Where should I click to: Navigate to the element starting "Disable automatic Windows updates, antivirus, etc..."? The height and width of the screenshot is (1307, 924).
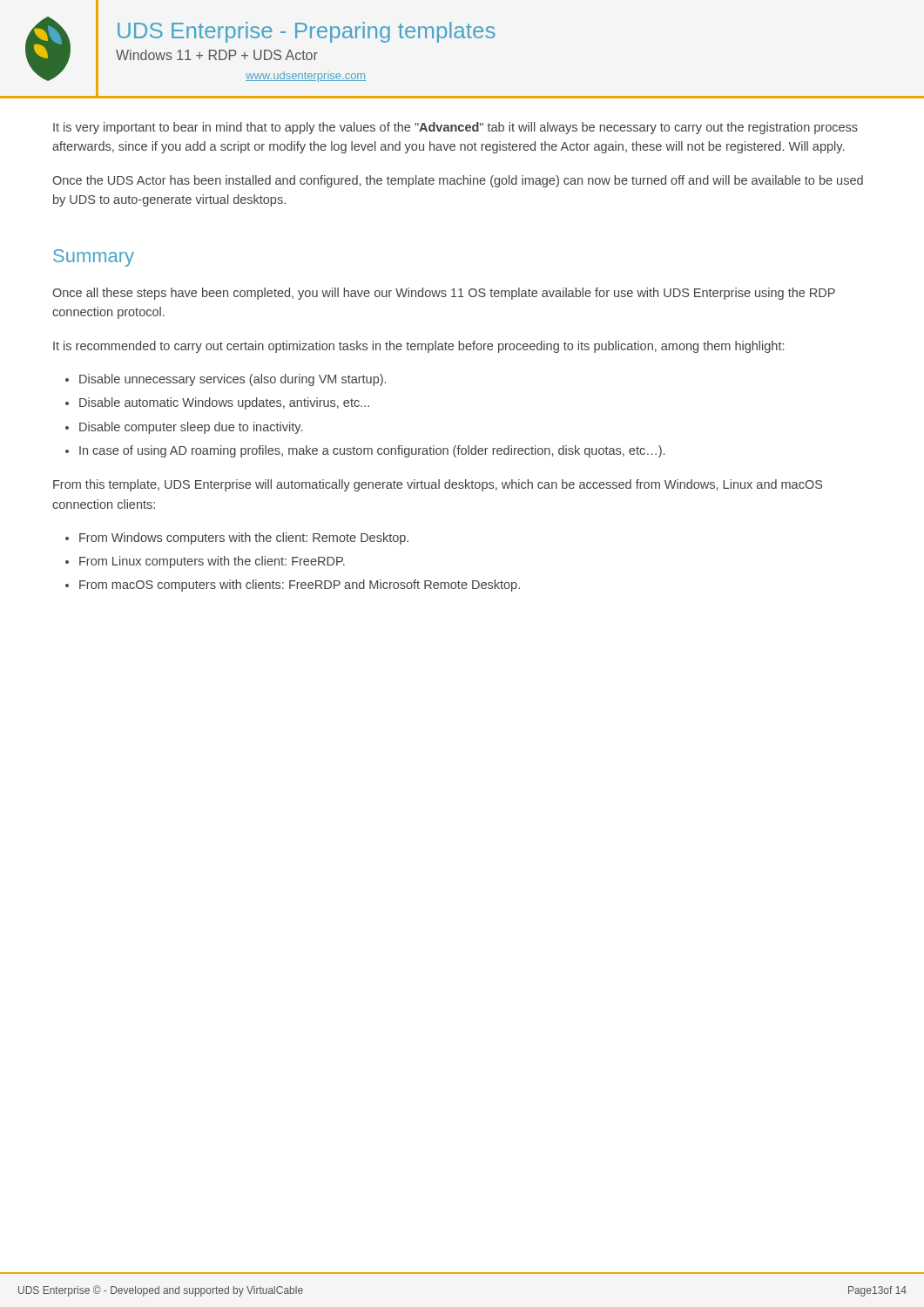[224, 403]
